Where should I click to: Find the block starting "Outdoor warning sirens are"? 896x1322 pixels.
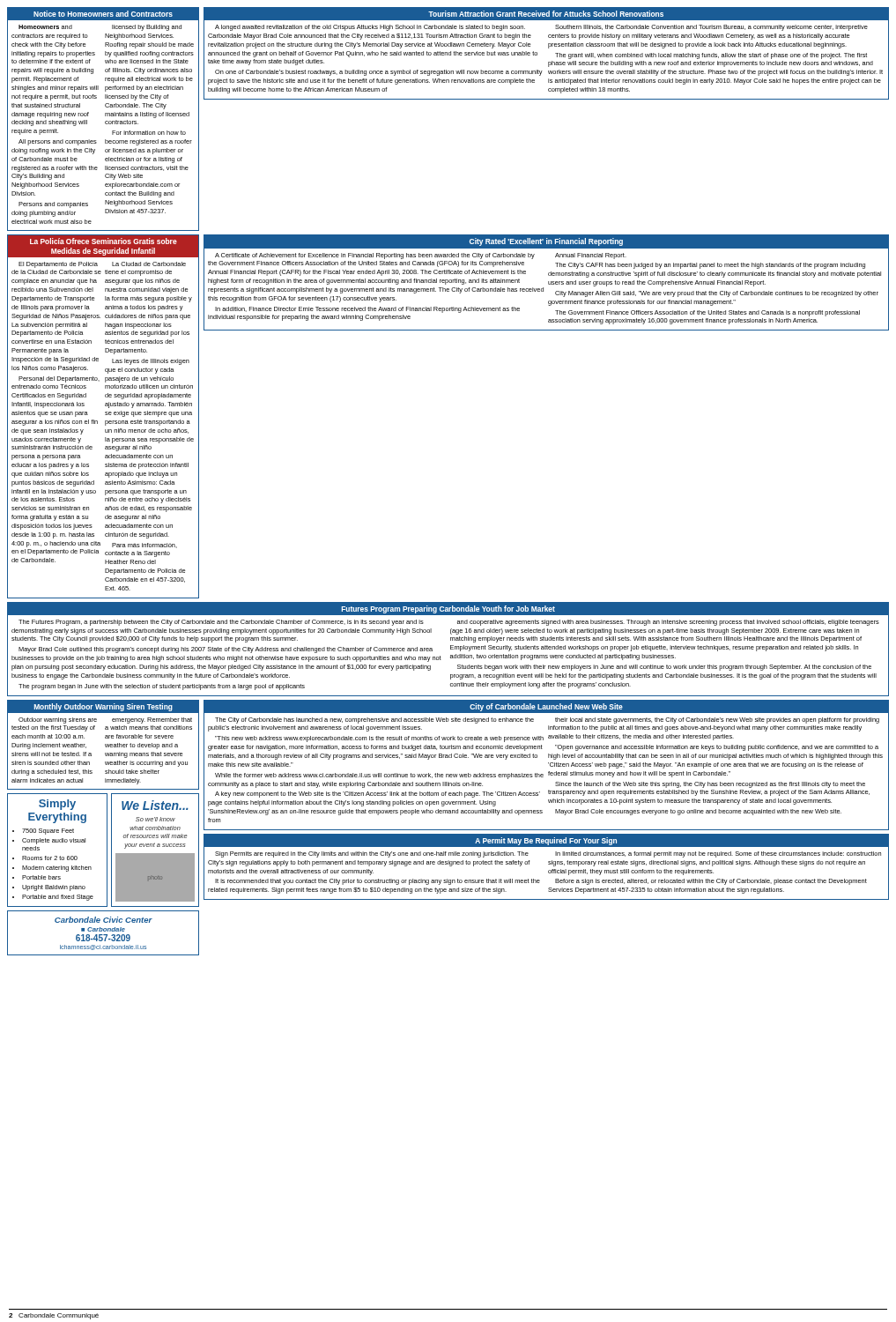[x=103, y=751]
